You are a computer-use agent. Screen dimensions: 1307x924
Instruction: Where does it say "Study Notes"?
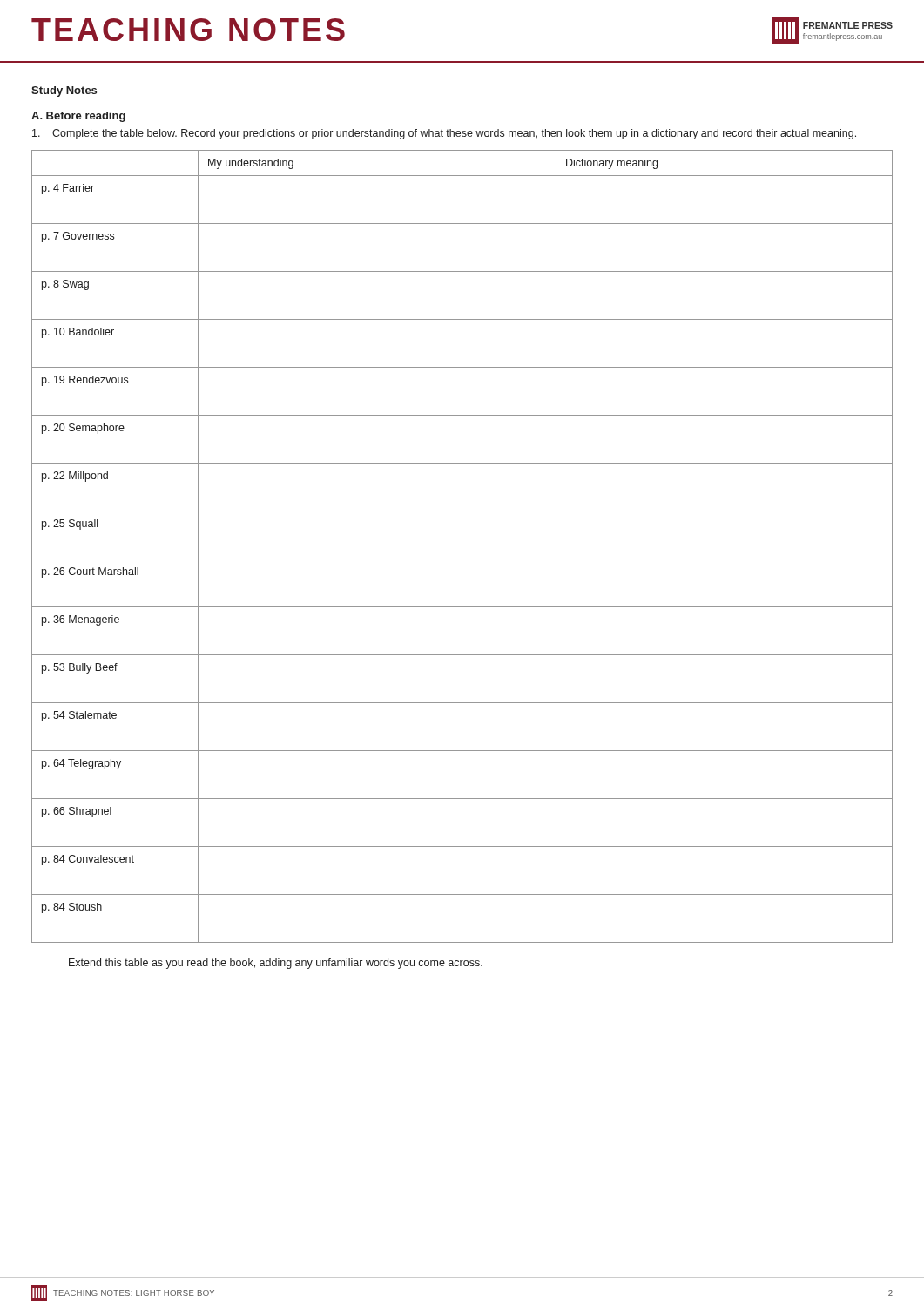pos(64,90)
